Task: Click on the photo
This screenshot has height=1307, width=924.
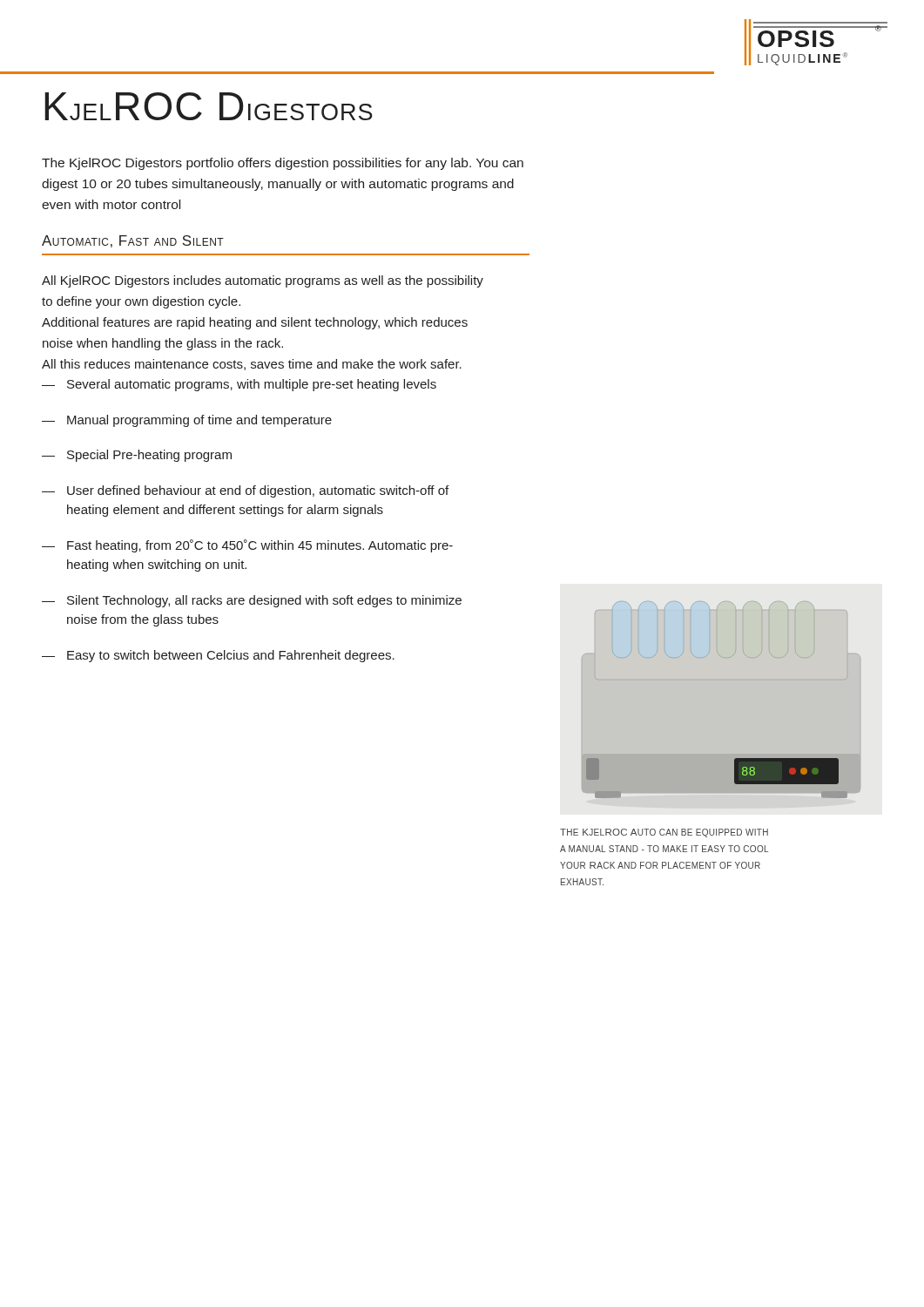Action: click(x=721, y=699)
